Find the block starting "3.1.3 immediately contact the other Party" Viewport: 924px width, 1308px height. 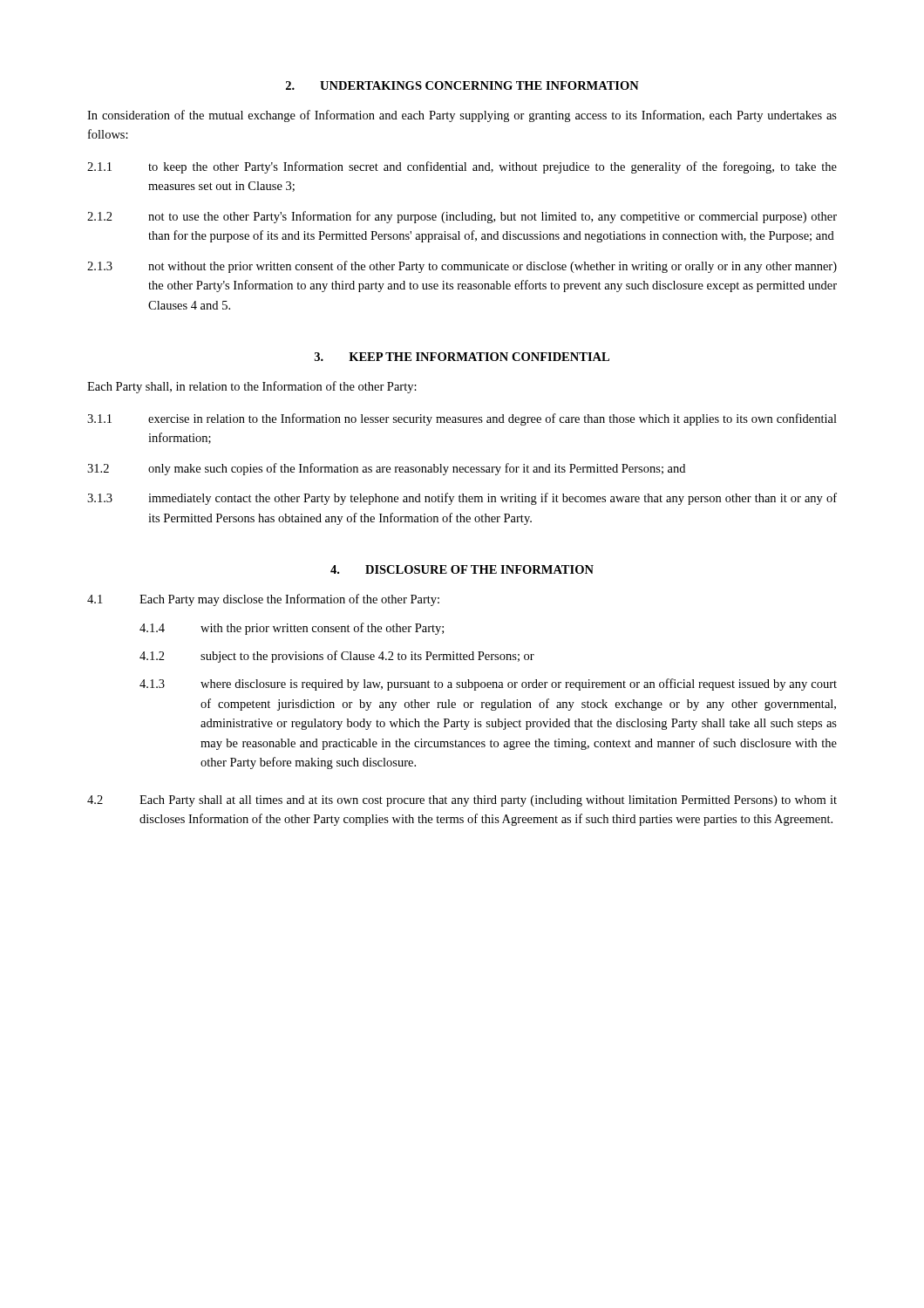click(462, 508)
